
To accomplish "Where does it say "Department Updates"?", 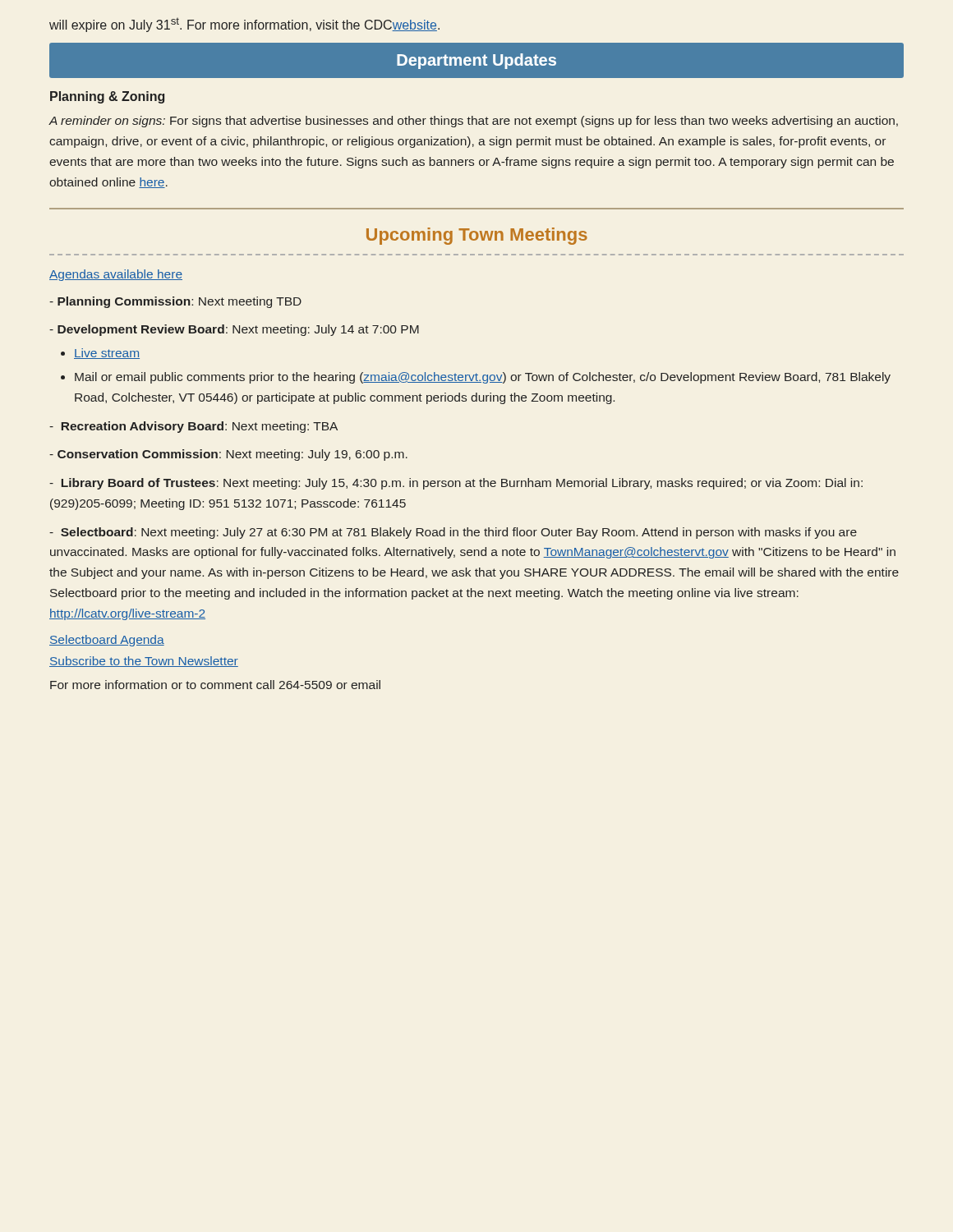I will [x=476, y=60].
